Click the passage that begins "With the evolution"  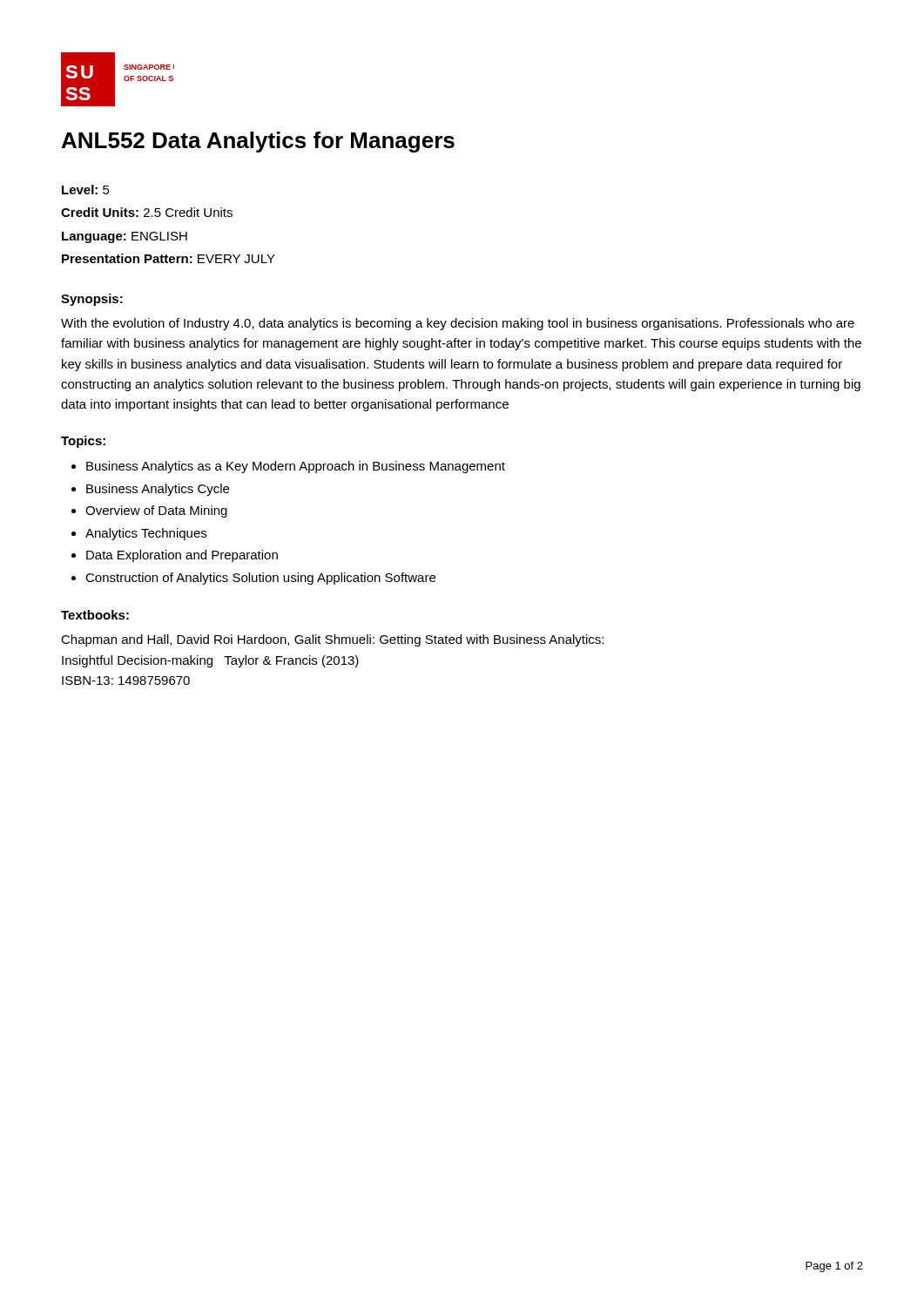point(461,363)
